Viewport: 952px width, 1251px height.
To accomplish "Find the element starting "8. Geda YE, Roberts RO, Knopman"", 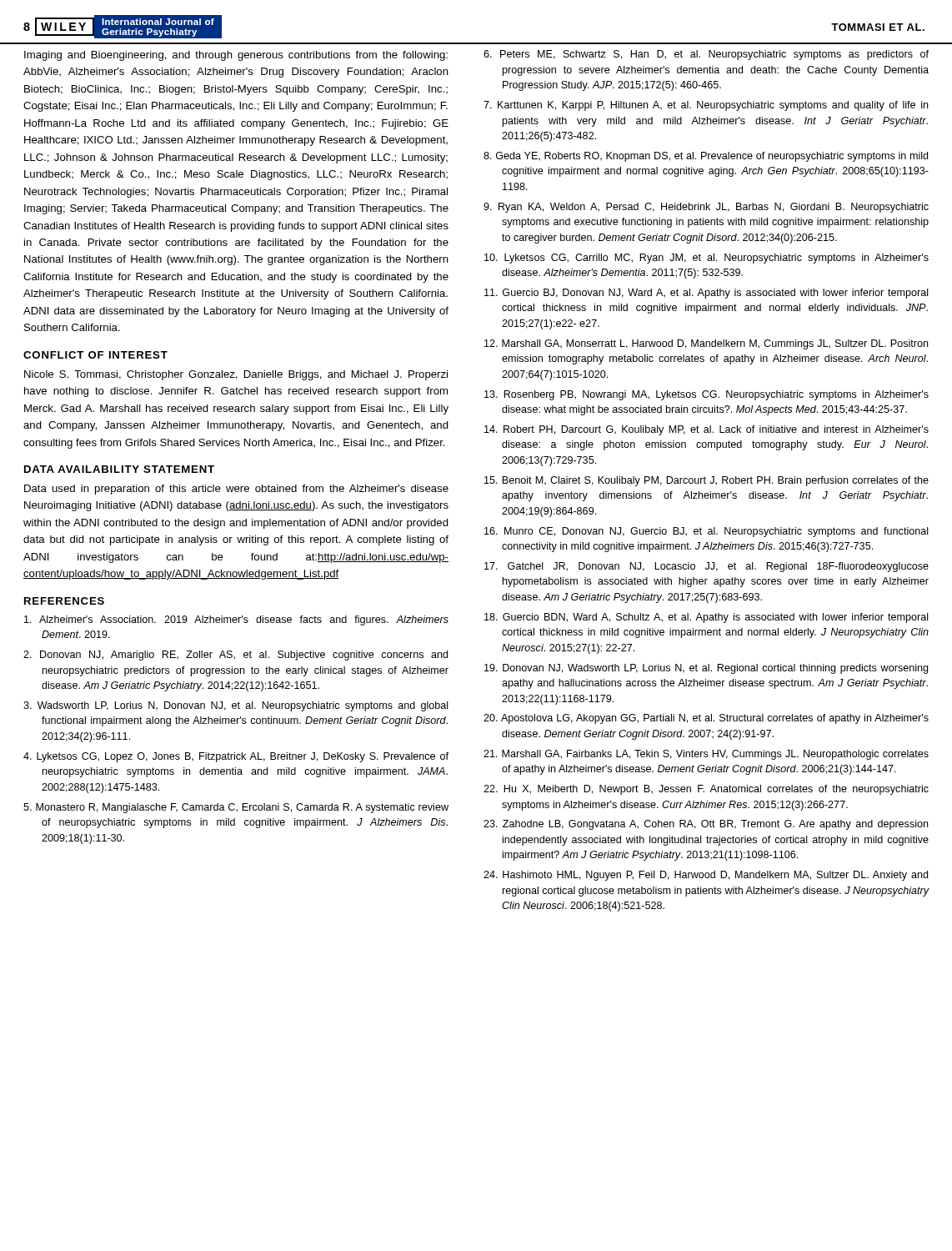I will pyautogui.click(x=706, y=171).
